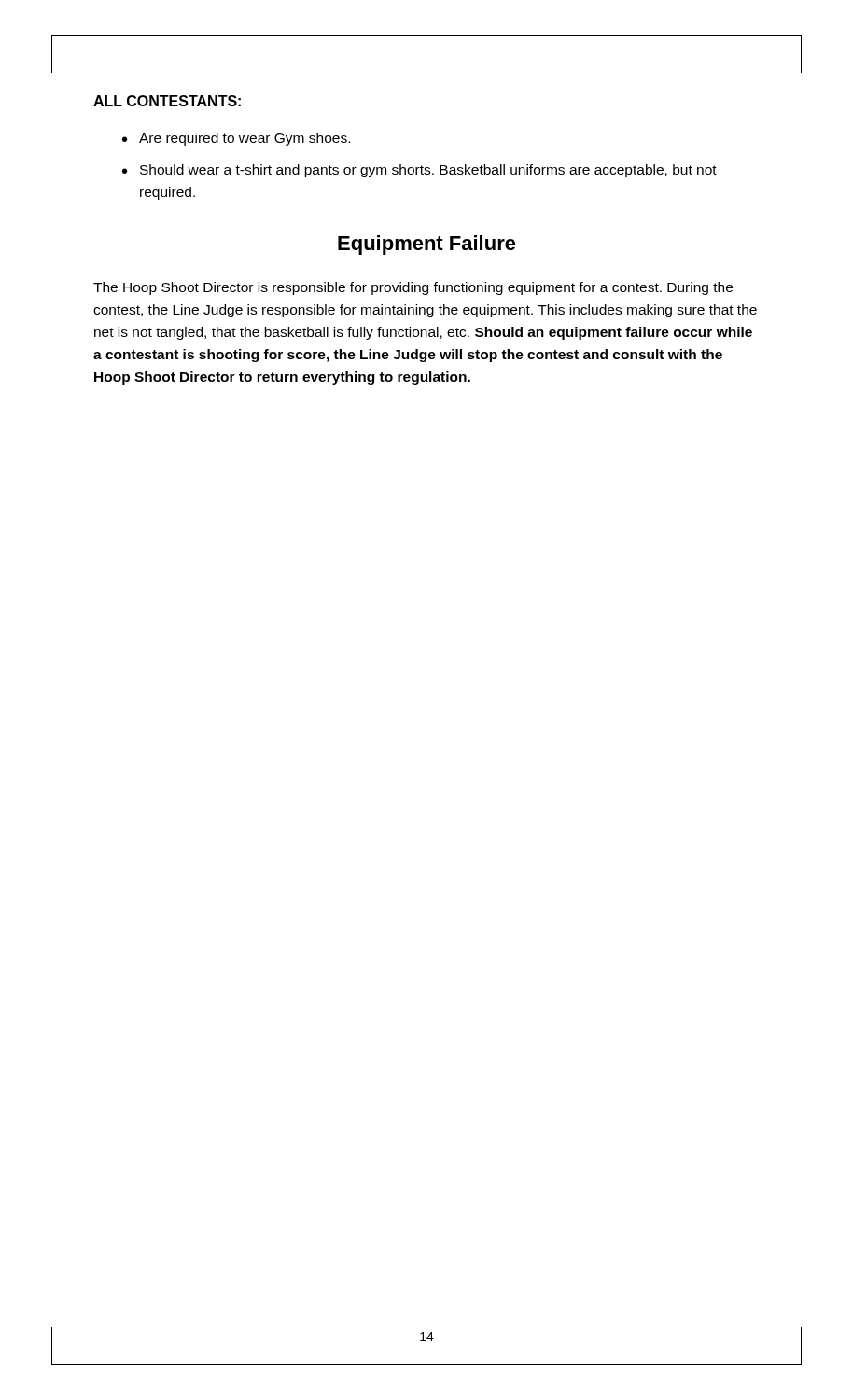Point to the block beginning "The Hoop Shoot Director"
The image size is (853, 1400).
pos(426,332)
